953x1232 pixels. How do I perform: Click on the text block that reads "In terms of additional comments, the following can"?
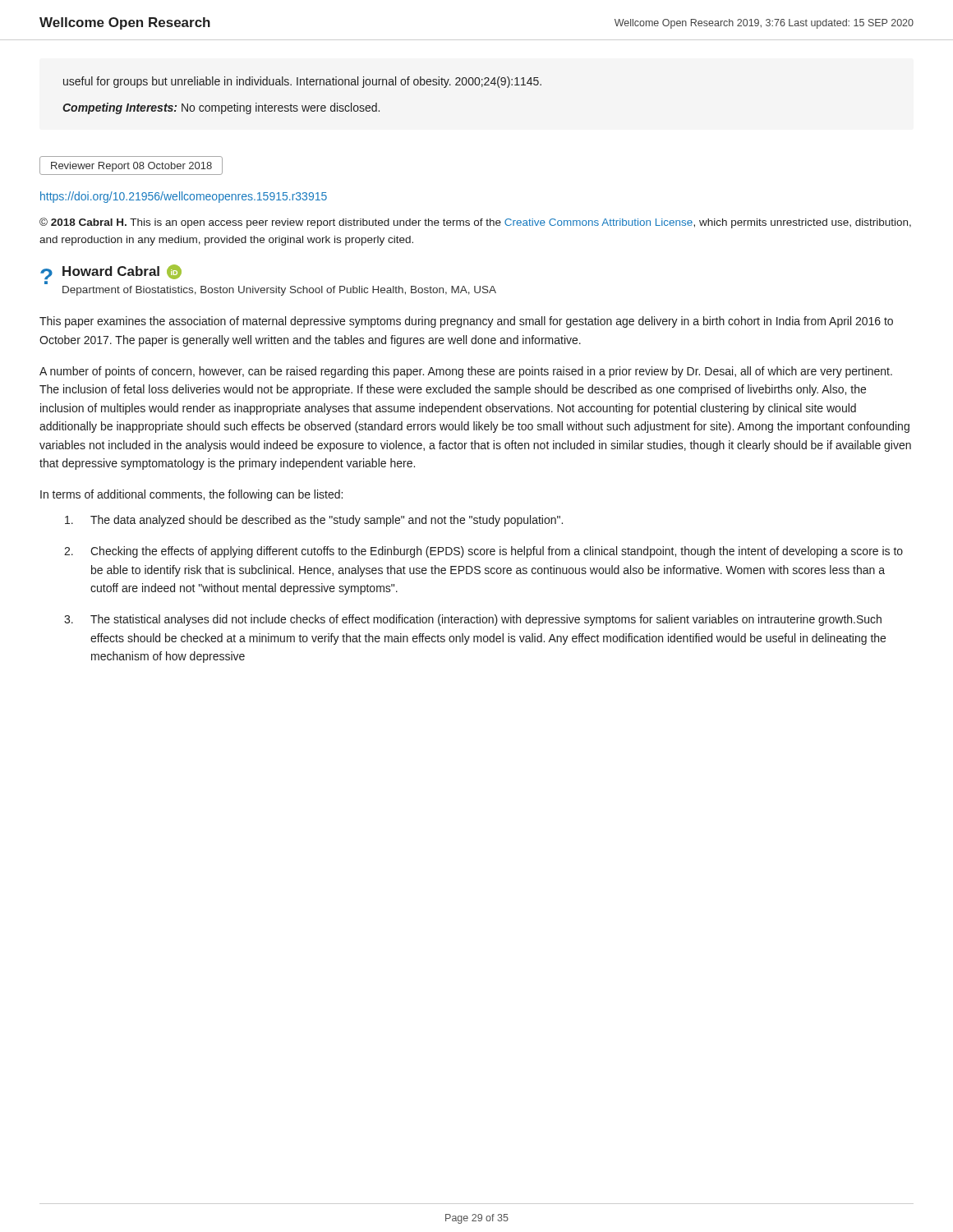click(x=192, y=495)
